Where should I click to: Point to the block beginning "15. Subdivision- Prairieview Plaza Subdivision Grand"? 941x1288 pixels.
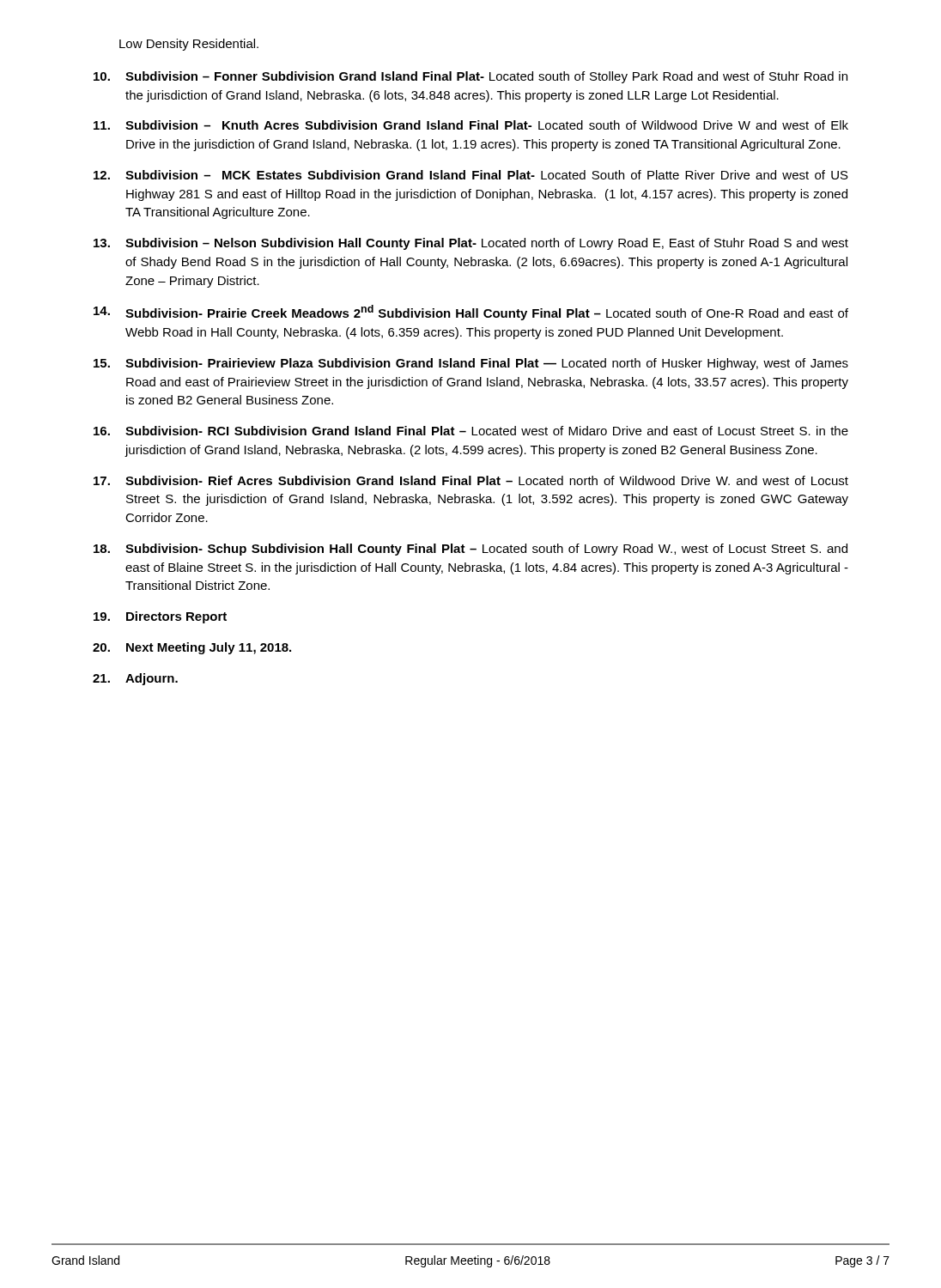470,382
